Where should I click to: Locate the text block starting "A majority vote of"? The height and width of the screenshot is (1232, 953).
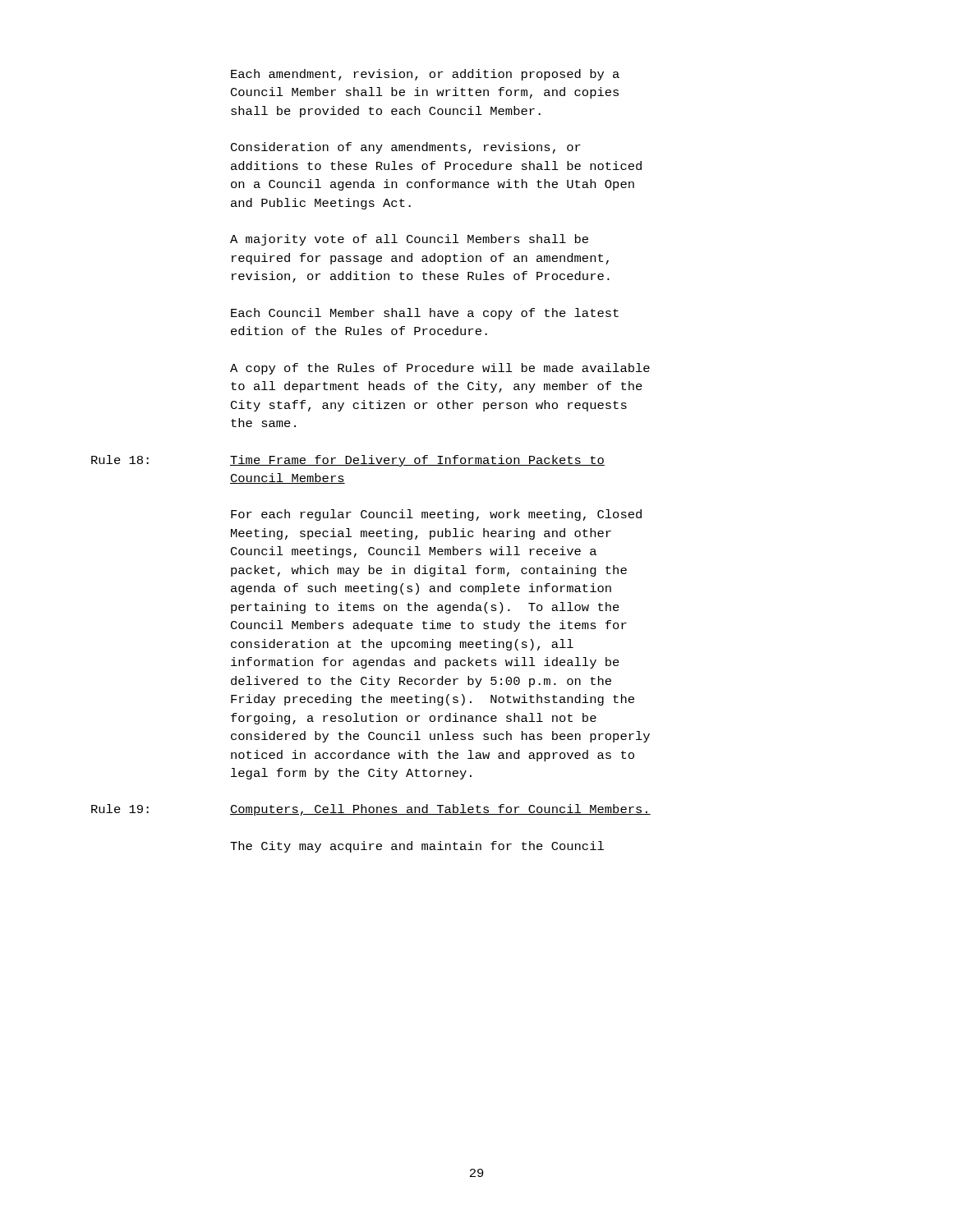(421, 259)
